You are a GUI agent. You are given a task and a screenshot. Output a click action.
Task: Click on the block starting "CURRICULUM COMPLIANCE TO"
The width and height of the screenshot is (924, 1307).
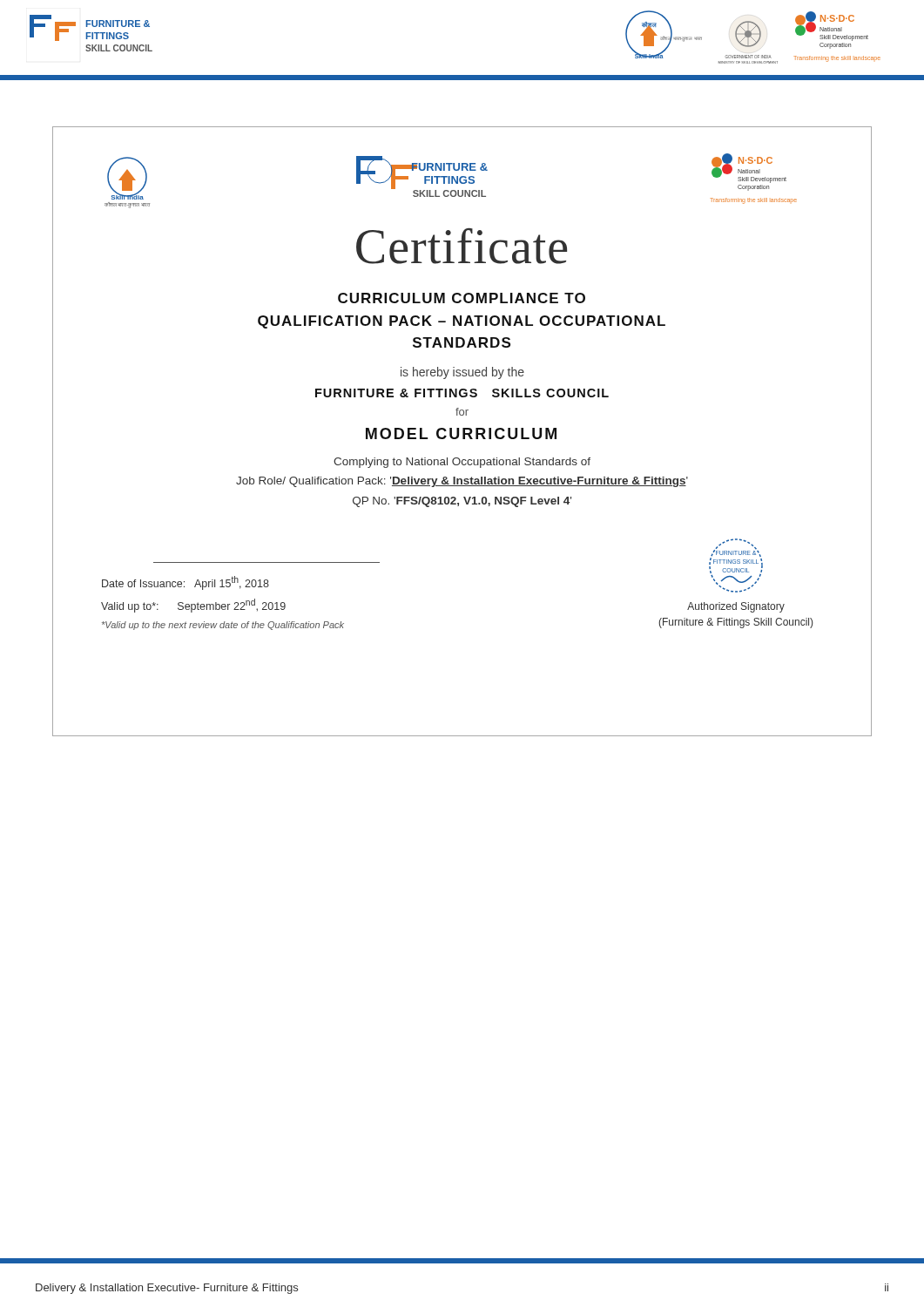click(462, 321)
